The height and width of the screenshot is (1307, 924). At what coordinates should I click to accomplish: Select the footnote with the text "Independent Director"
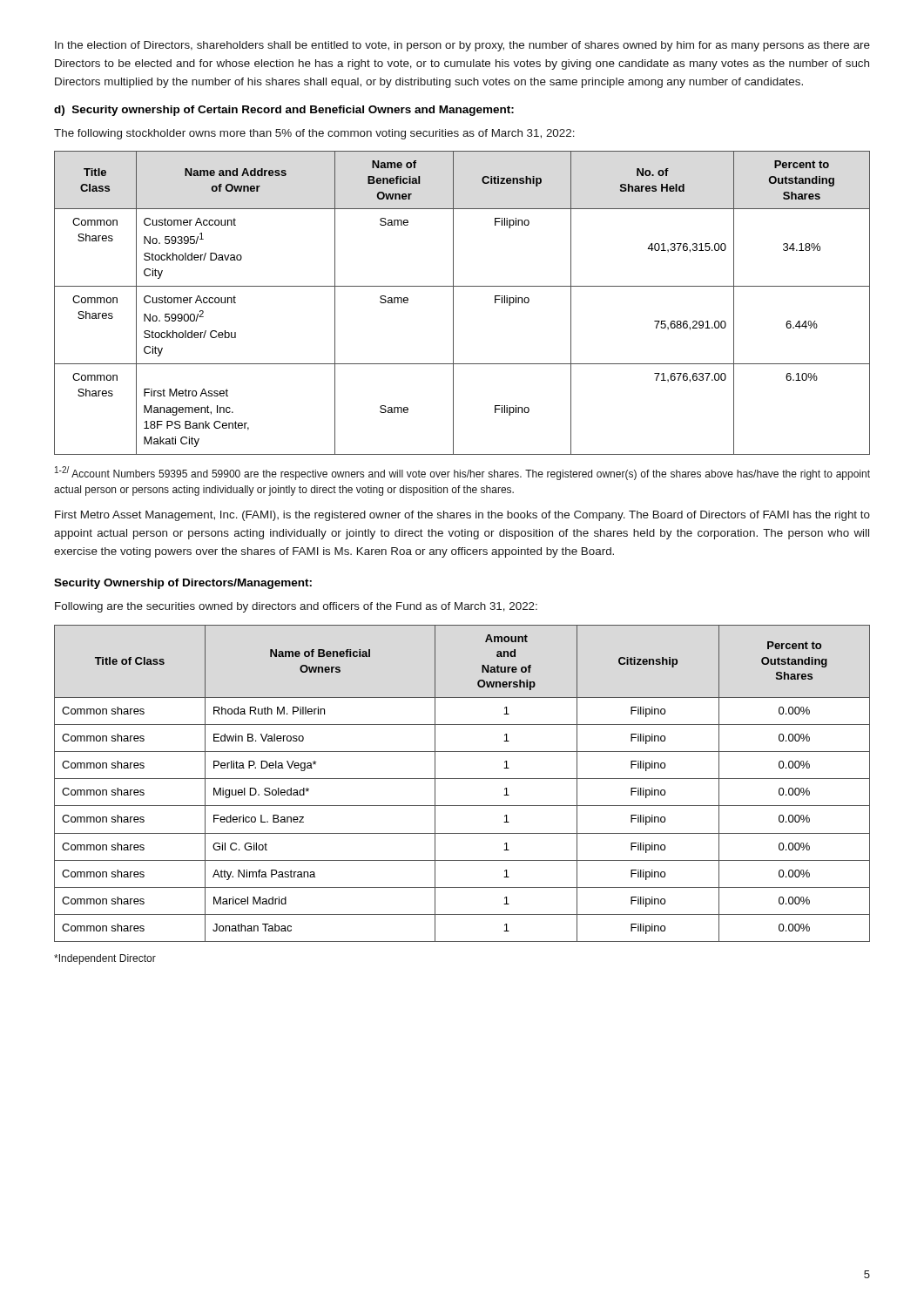point(105,959)
